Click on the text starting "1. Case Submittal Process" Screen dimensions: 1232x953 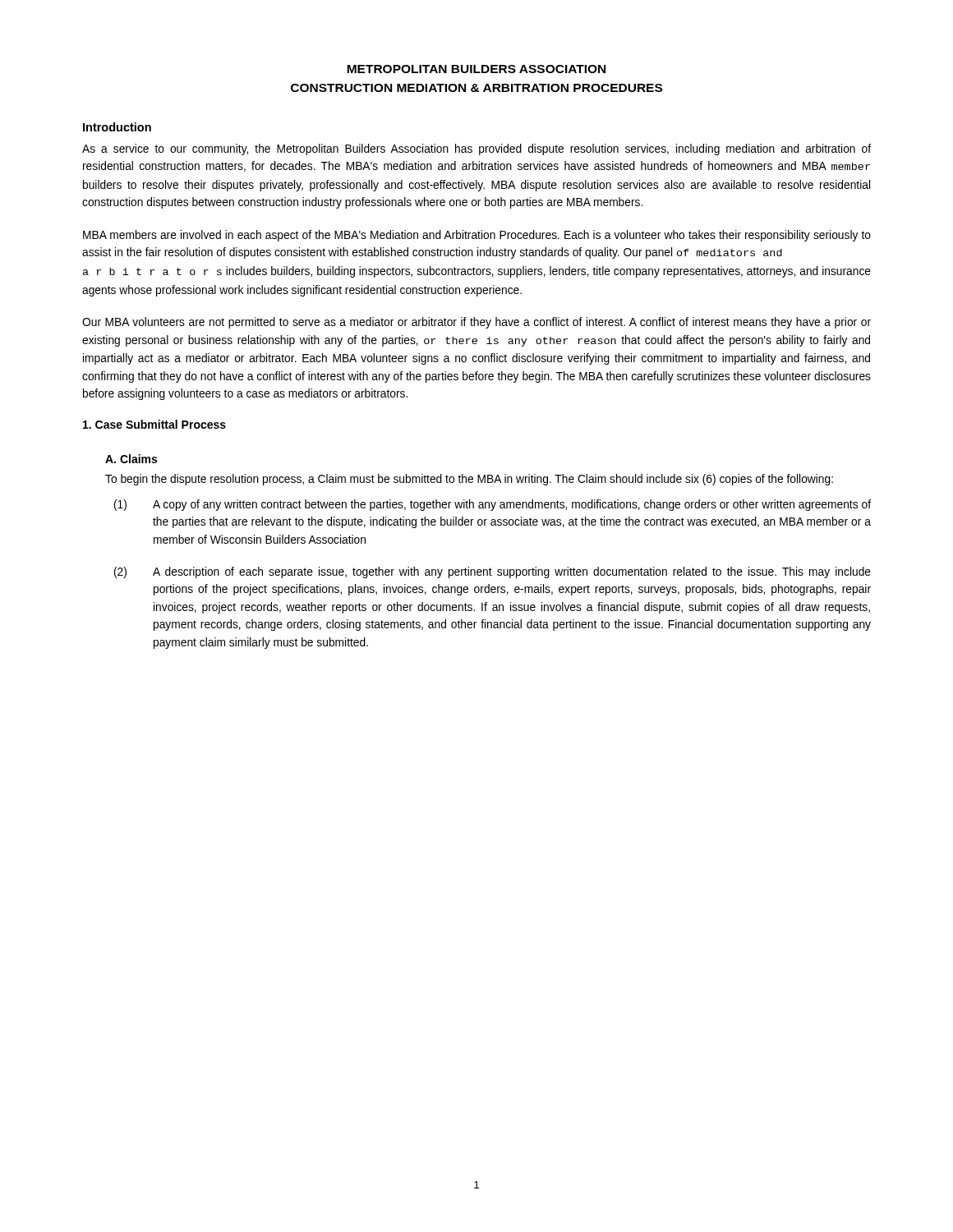coord(154,424)
